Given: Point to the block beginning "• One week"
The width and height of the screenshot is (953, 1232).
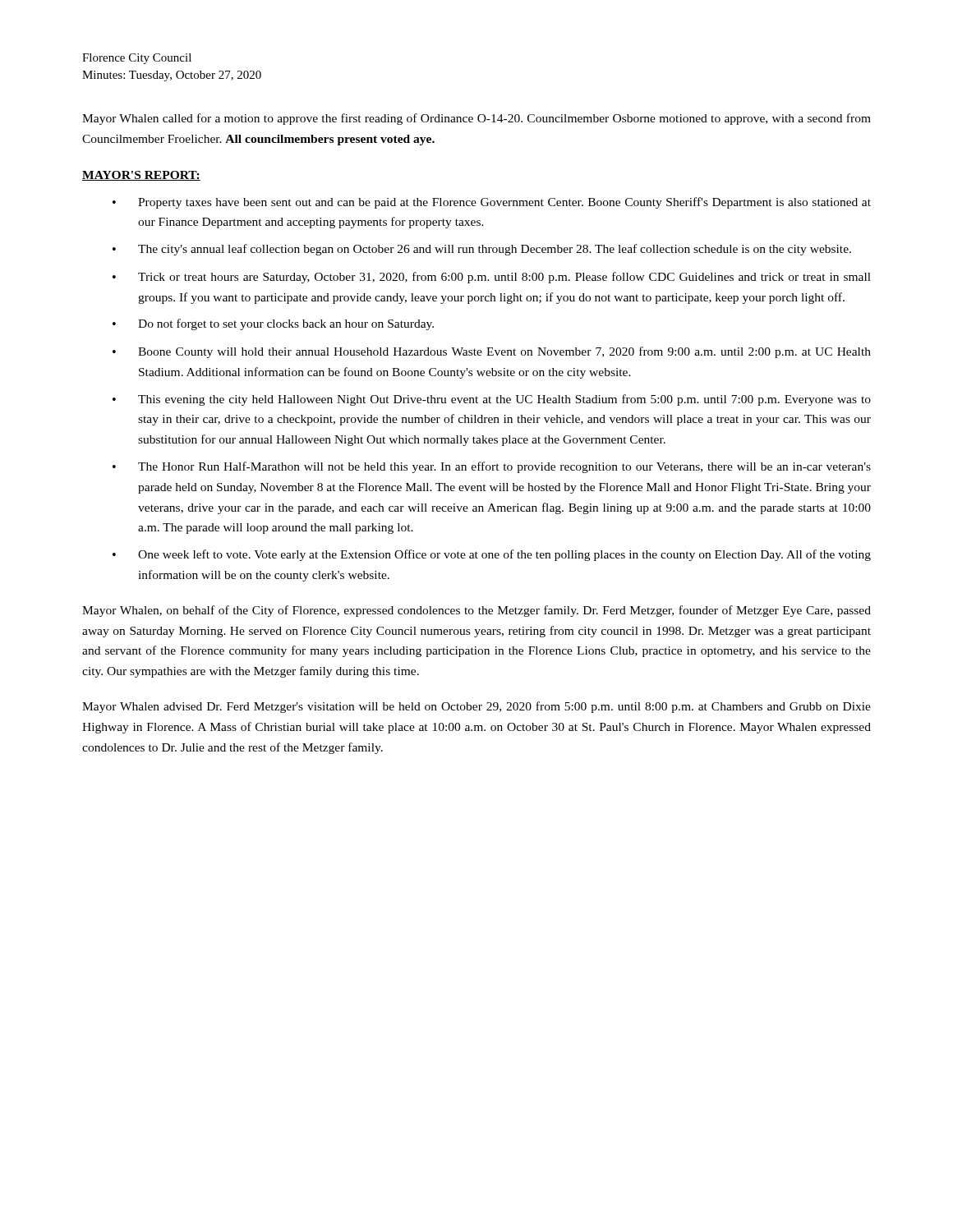Looking at the screenshot, I should coord(491,565).
